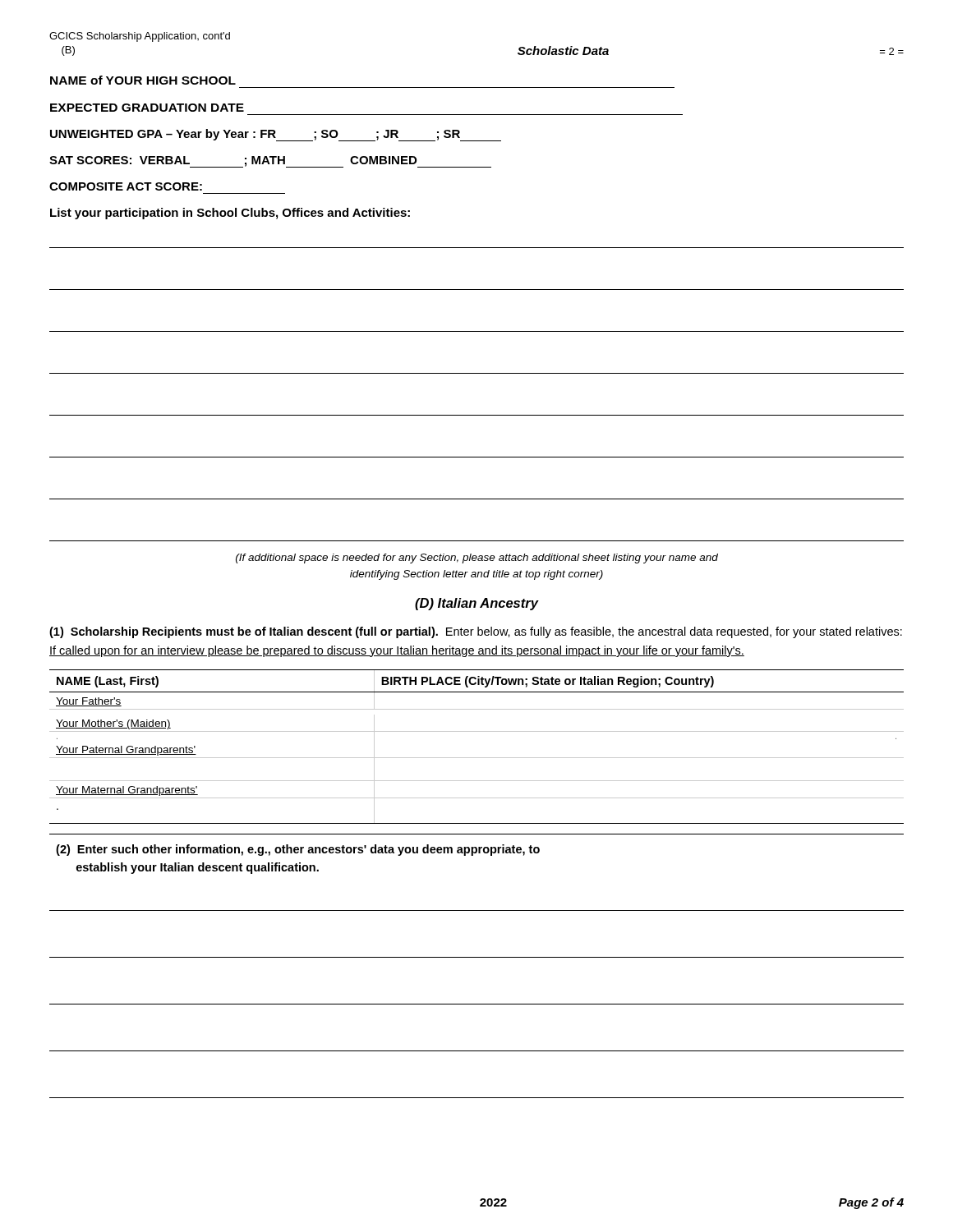This screenshot has width=953, height=1232.
Task: Find the element starting "UNWEIGHTED GPA – Year by Year"
Action: pos(275,133)
